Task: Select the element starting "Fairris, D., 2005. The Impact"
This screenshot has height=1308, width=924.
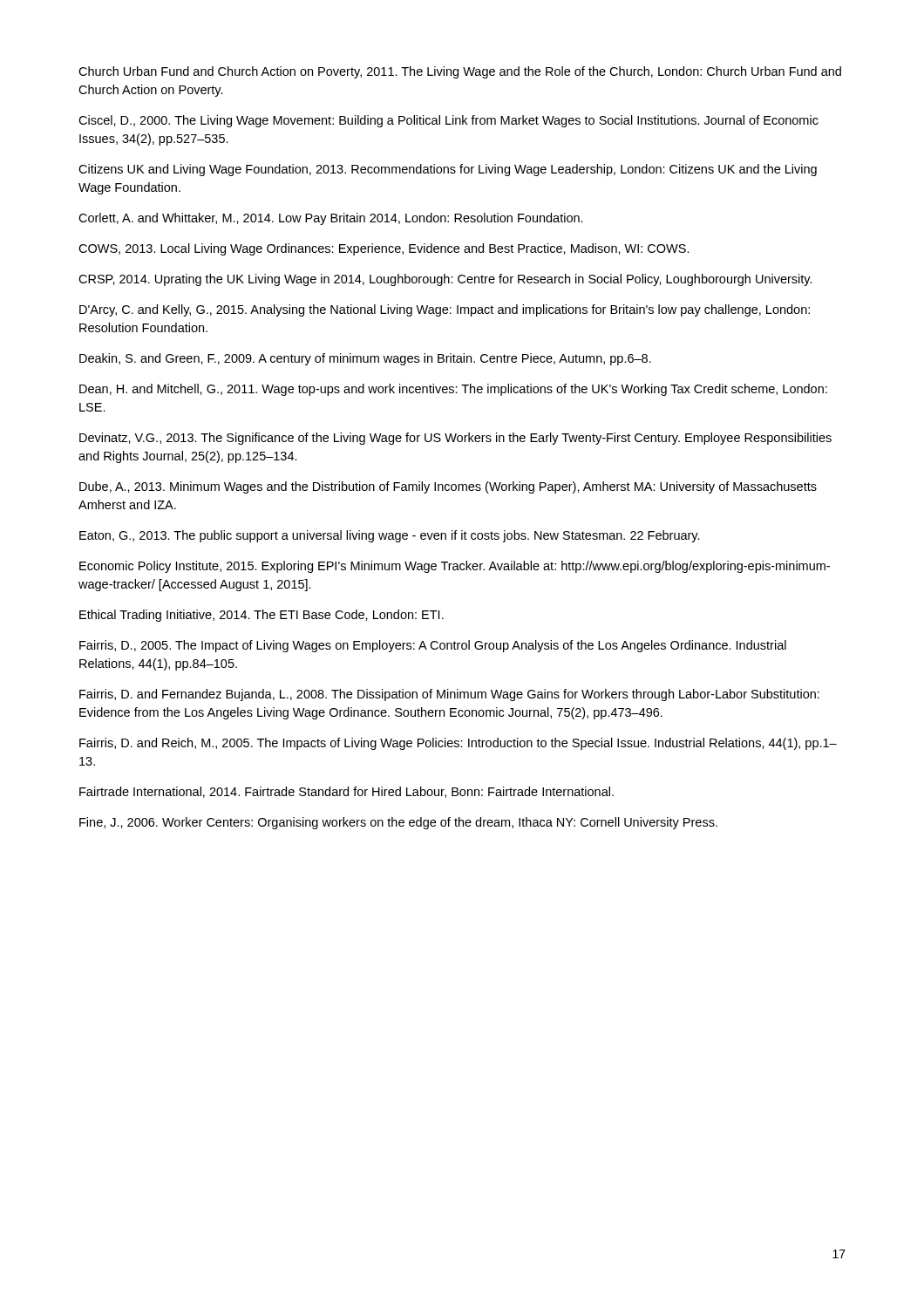Action: pos(433,655)
